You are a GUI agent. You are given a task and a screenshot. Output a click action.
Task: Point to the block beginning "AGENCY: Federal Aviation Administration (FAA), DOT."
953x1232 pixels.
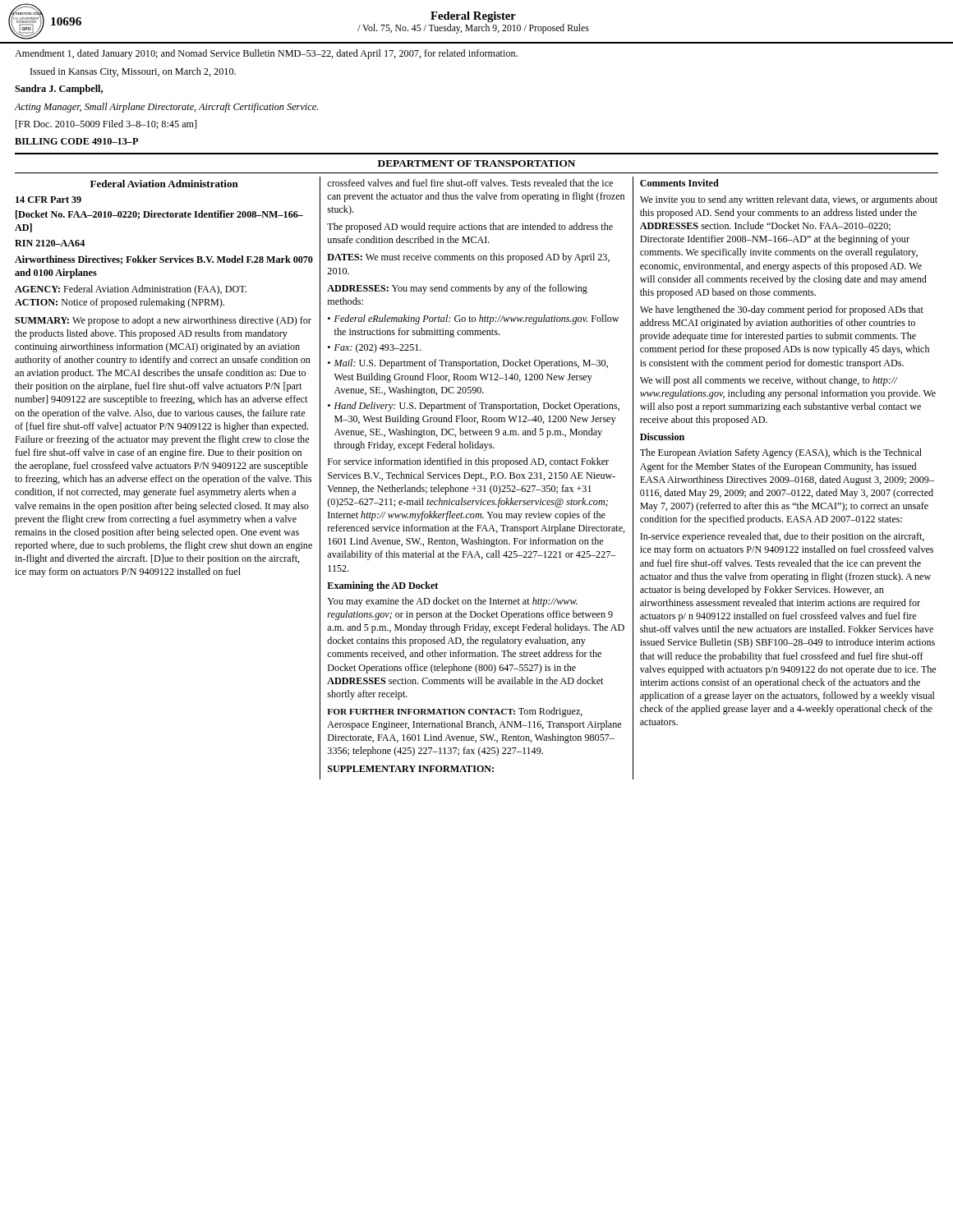click(131, 296)
